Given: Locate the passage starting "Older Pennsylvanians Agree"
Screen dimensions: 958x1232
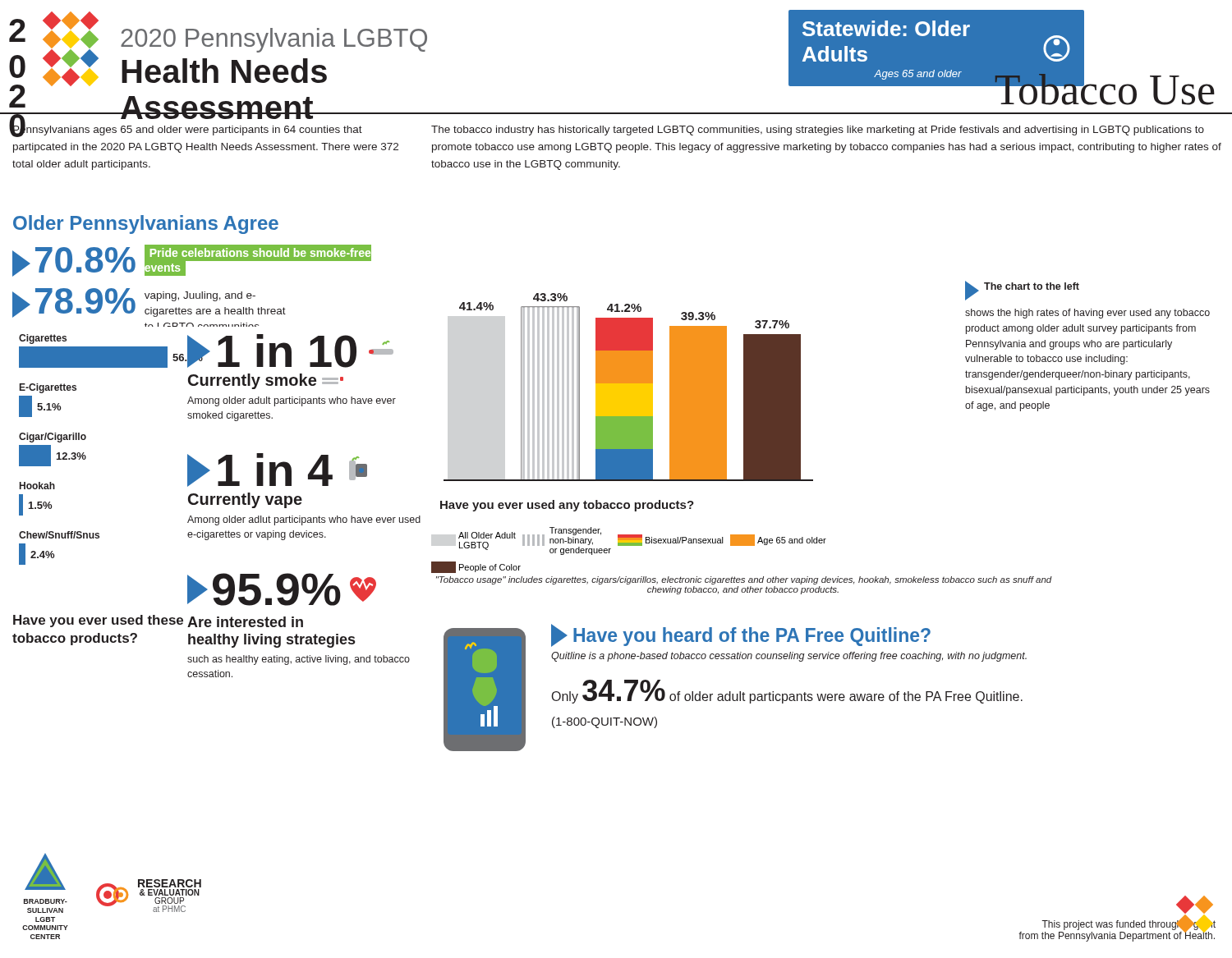Looking at the screenshot, I should tap(146, 223).
